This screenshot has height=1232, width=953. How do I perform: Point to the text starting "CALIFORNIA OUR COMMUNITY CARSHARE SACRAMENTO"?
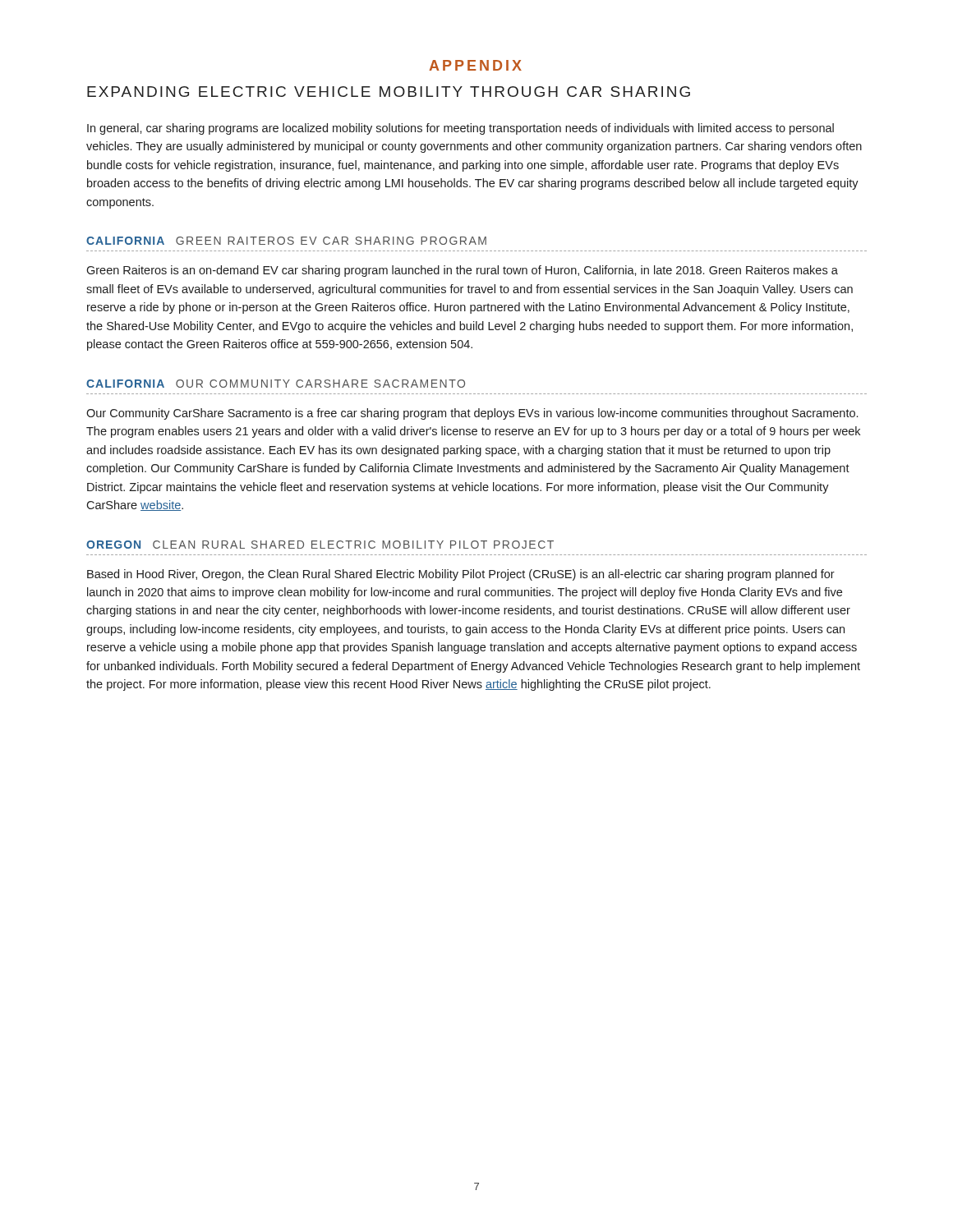277,383
